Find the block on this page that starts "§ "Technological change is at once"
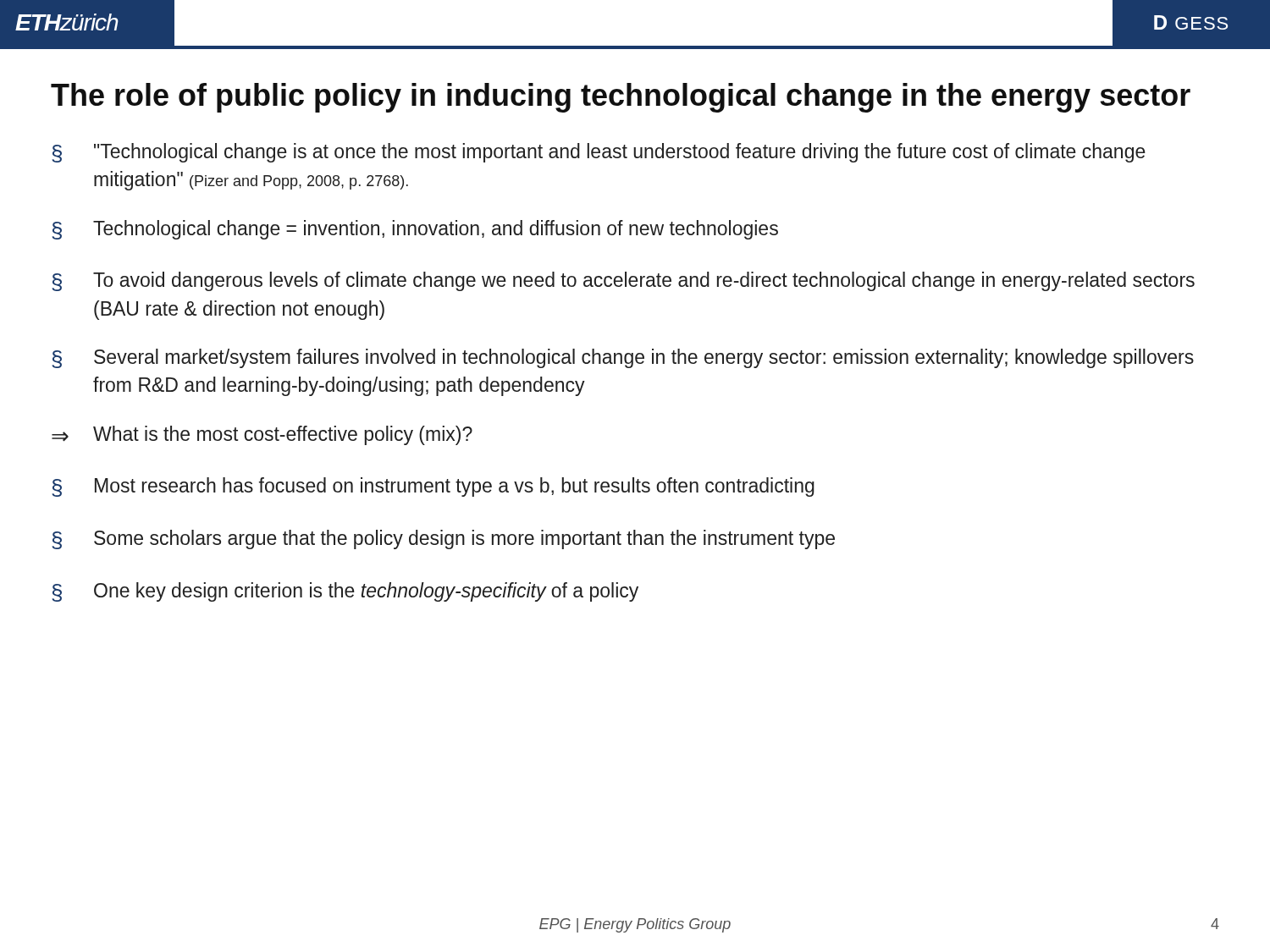 pyautogui.click(x=635, y=166)
